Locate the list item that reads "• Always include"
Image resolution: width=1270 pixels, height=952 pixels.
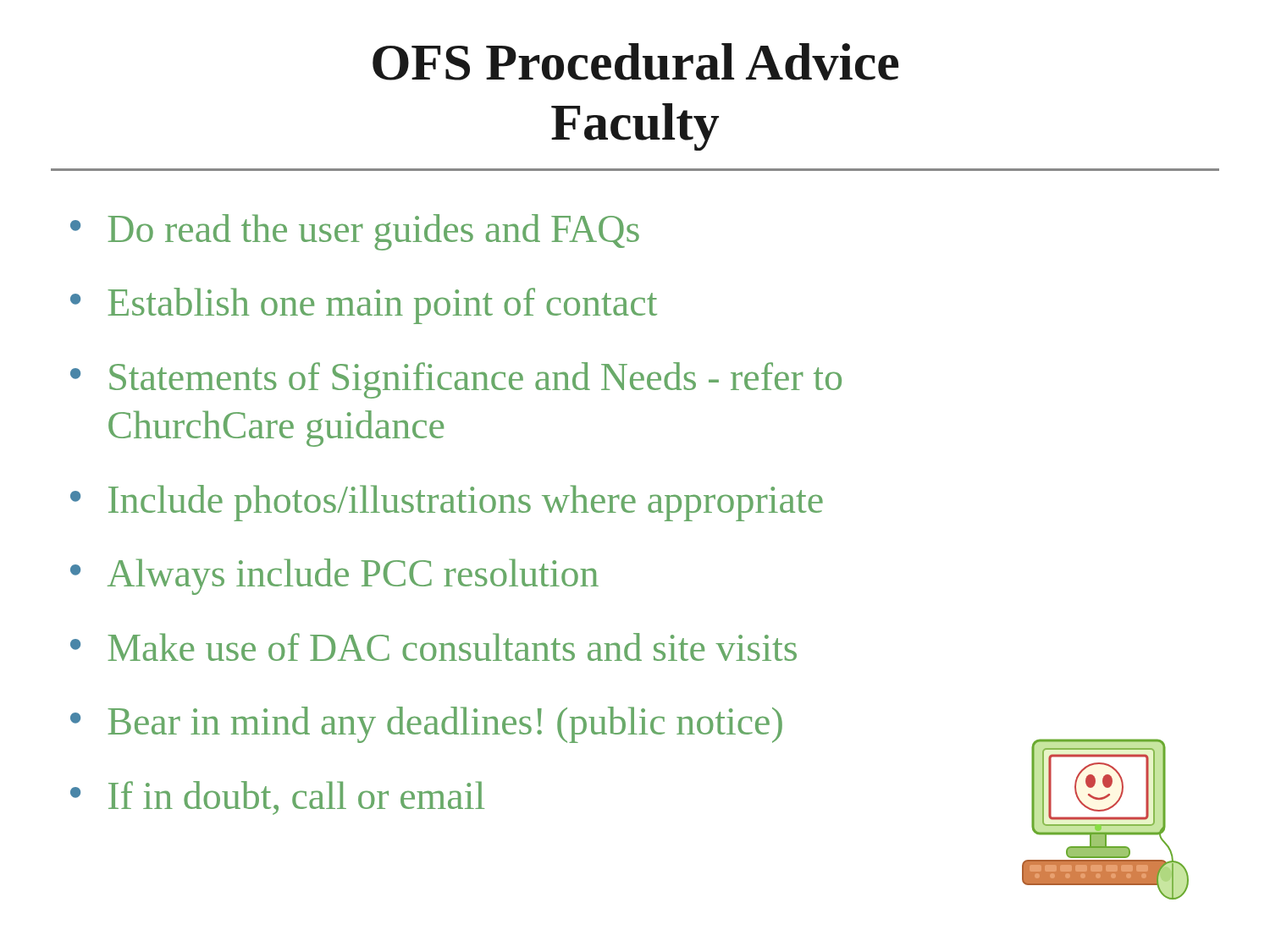pyautogui.click(x=333, y=574)
